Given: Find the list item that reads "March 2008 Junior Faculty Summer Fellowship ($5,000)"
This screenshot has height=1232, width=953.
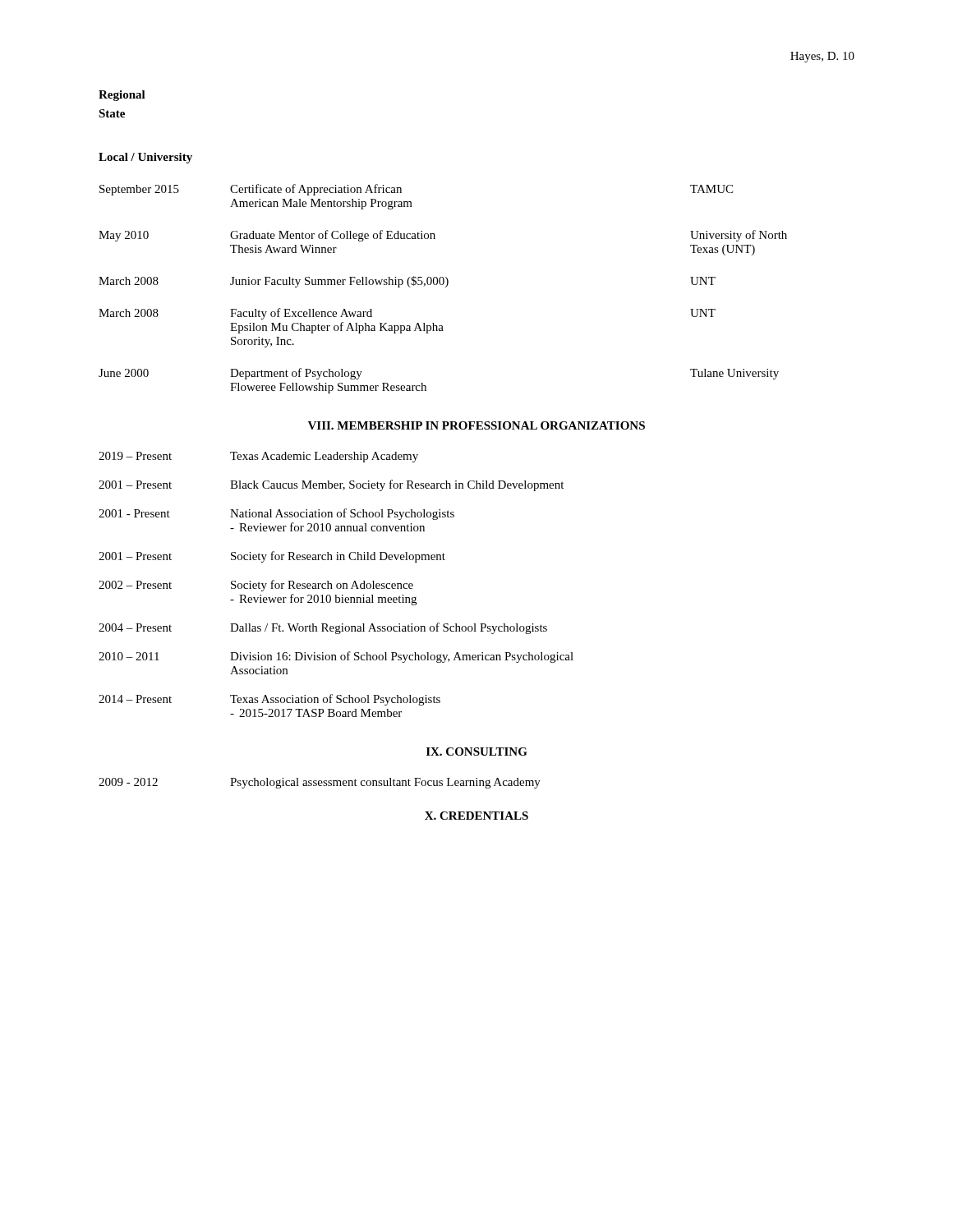Looking at the screenshot, I should tap(407, 282).
